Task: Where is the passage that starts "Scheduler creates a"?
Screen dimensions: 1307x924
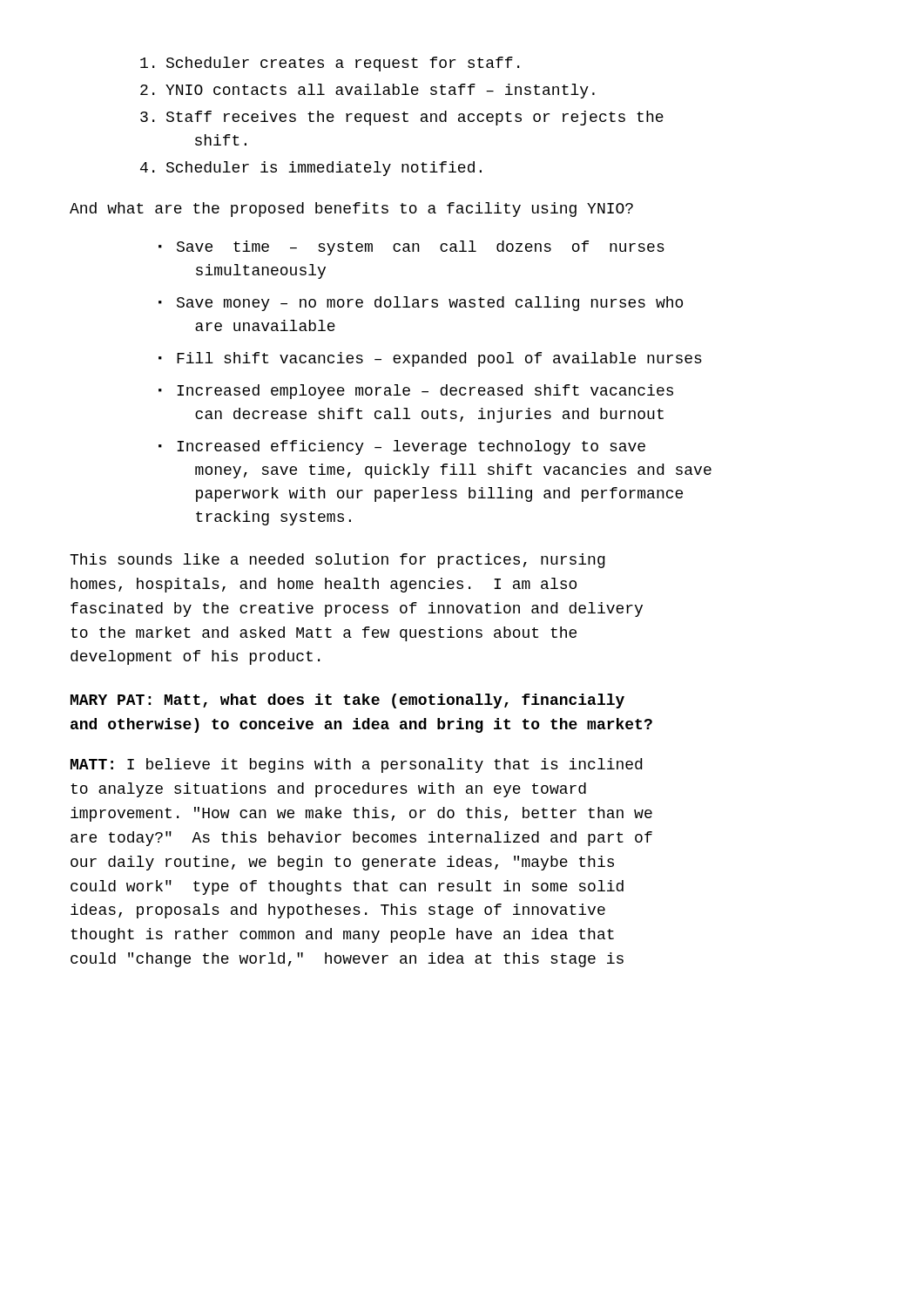Action: pyautogui.click(x=331, y=64)
